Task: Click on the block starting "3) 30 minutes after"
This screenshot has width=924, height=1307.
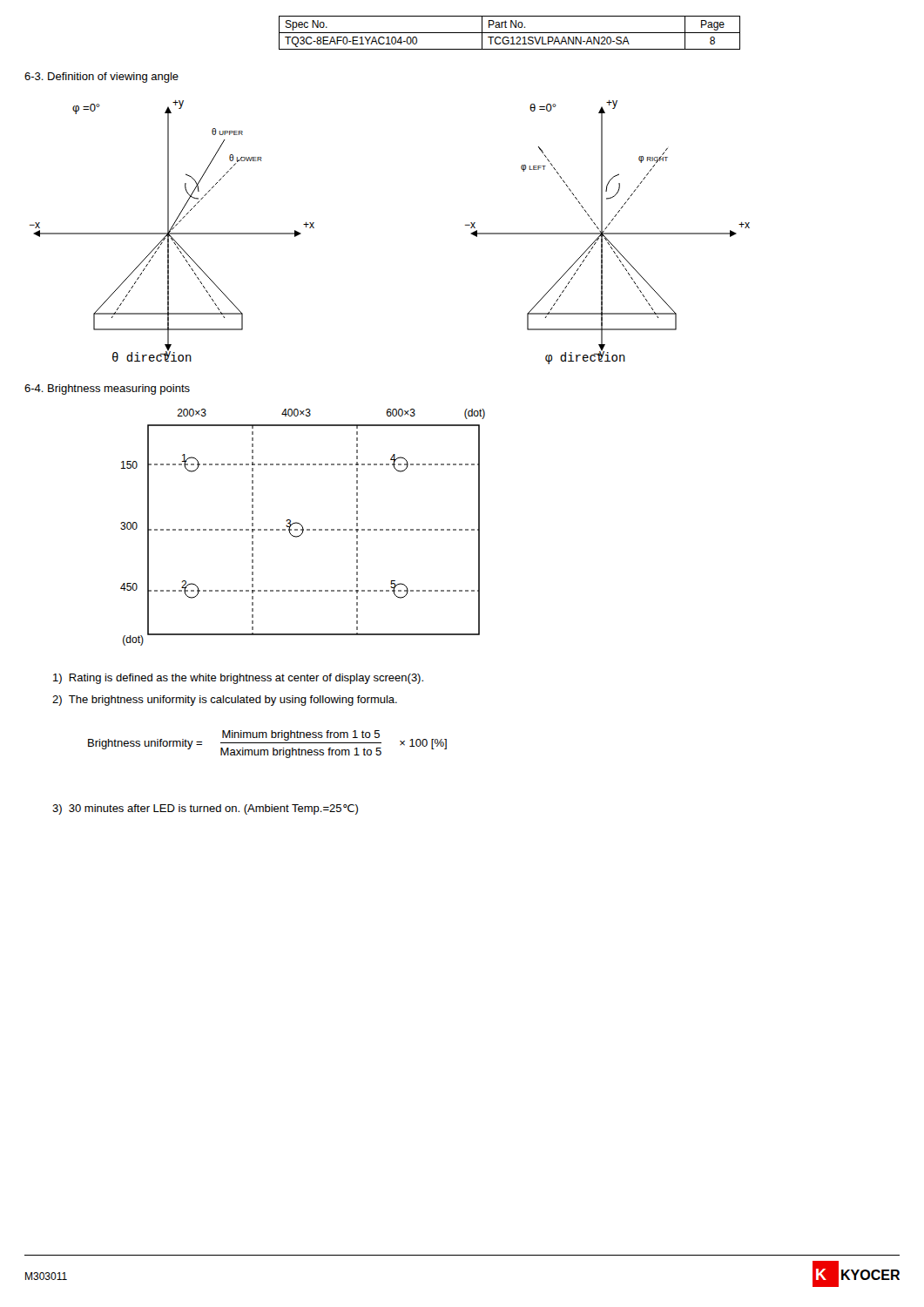Action: coord(205,808)
